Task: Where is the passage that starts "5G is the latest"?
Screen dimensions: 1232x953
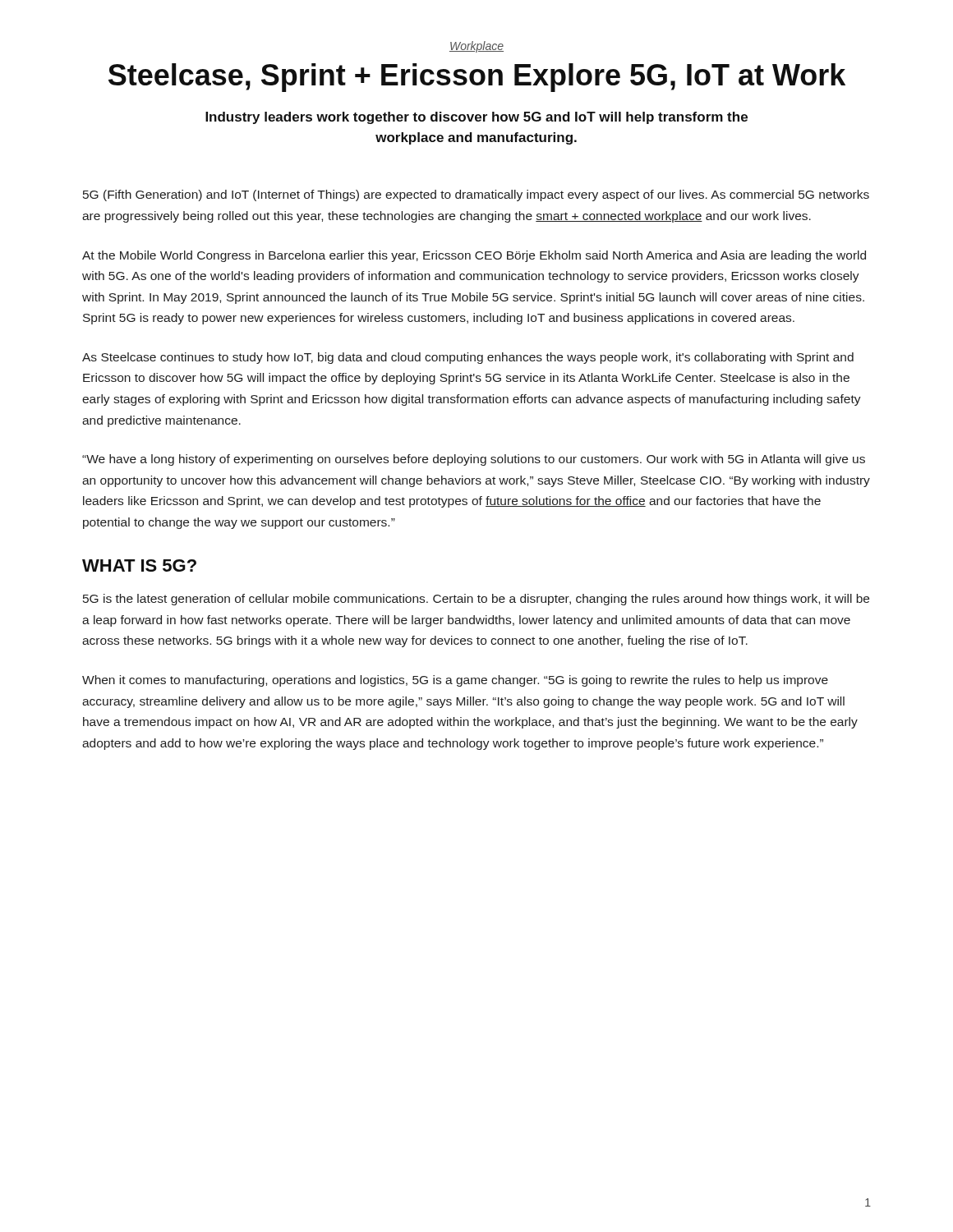Action: tap(476, 620)
